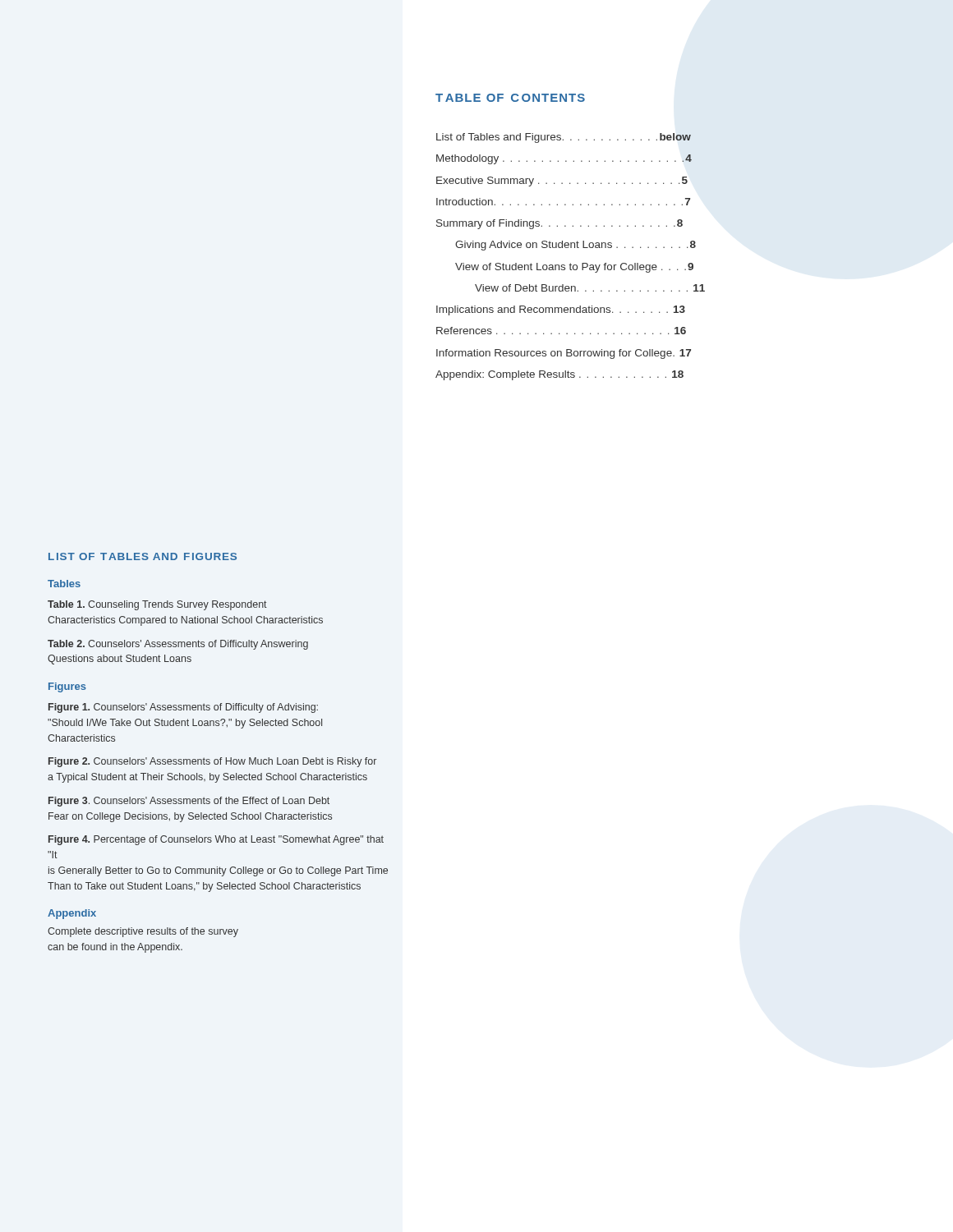Viewport: 953px width, 1232px height.
Task: Click on the list item that says "View of Student Loans to Pay for College"
Action: tap(574, 266)
